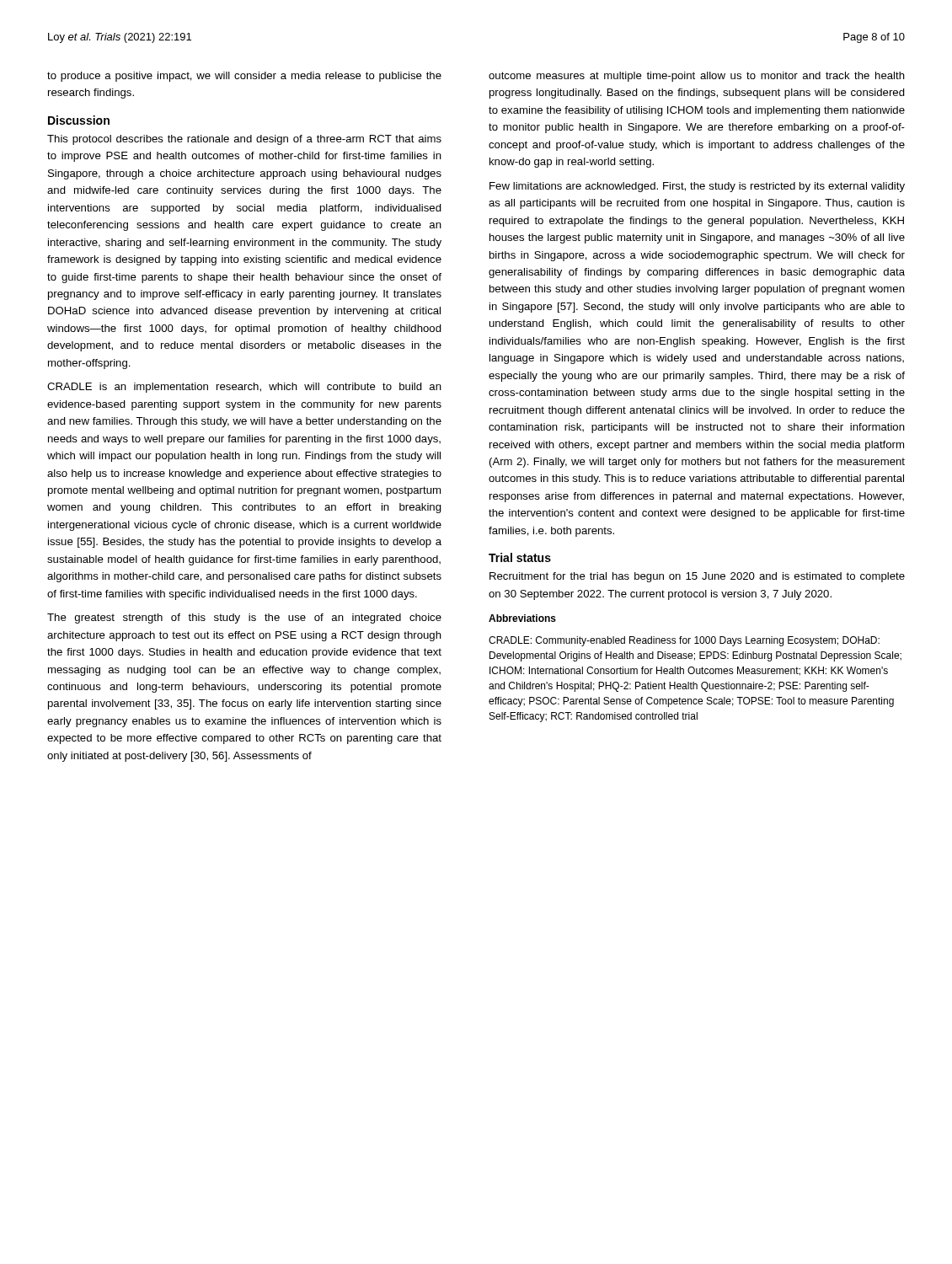Locate the text block containing "CRADLE: Community-enabled Readiness for 1000 Days Learning"
This screenshot has width=952, height=1264.
[x=695, y=678]
